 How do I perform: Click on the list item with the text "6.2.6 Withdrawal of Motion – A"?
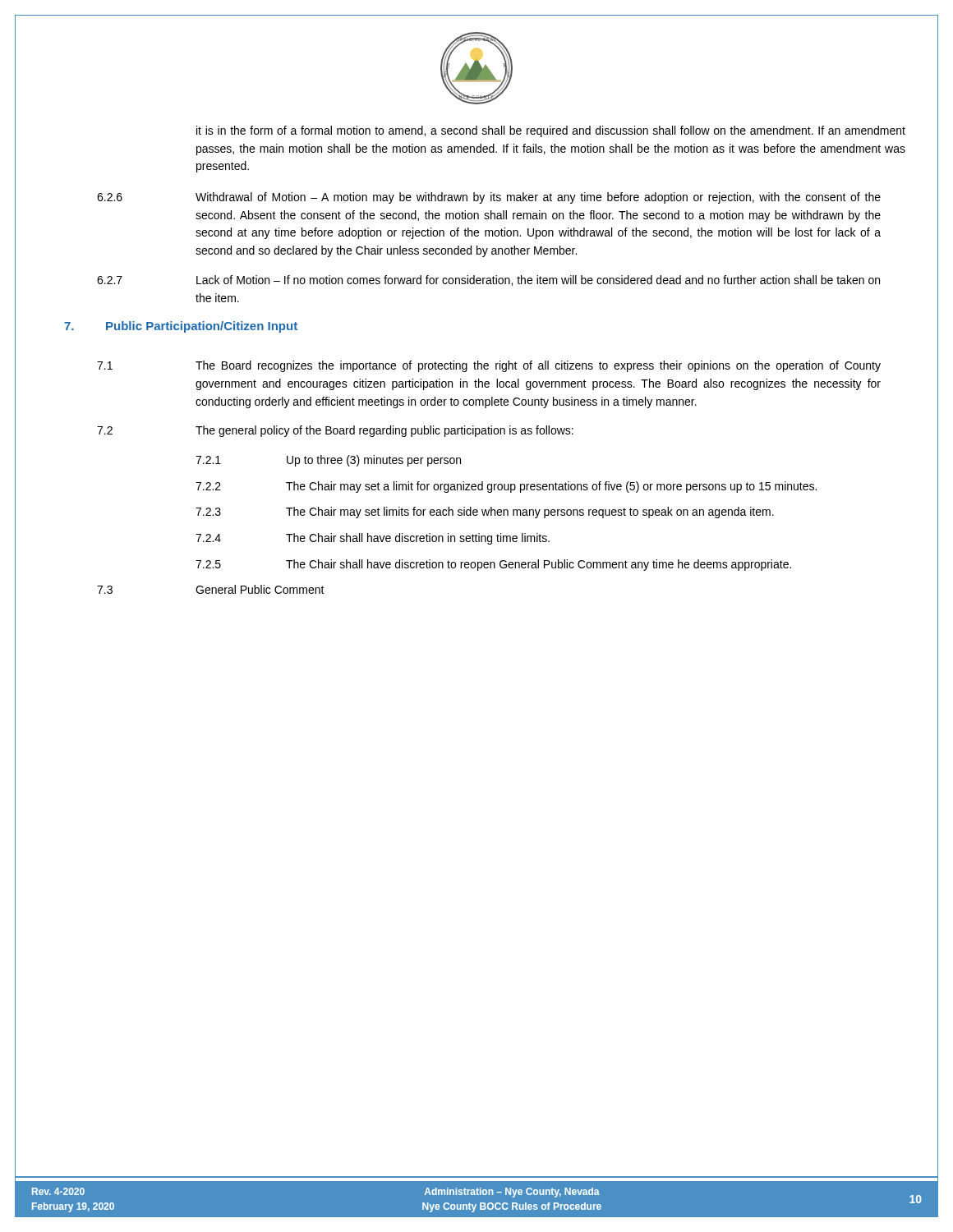[x=489, y=225]
